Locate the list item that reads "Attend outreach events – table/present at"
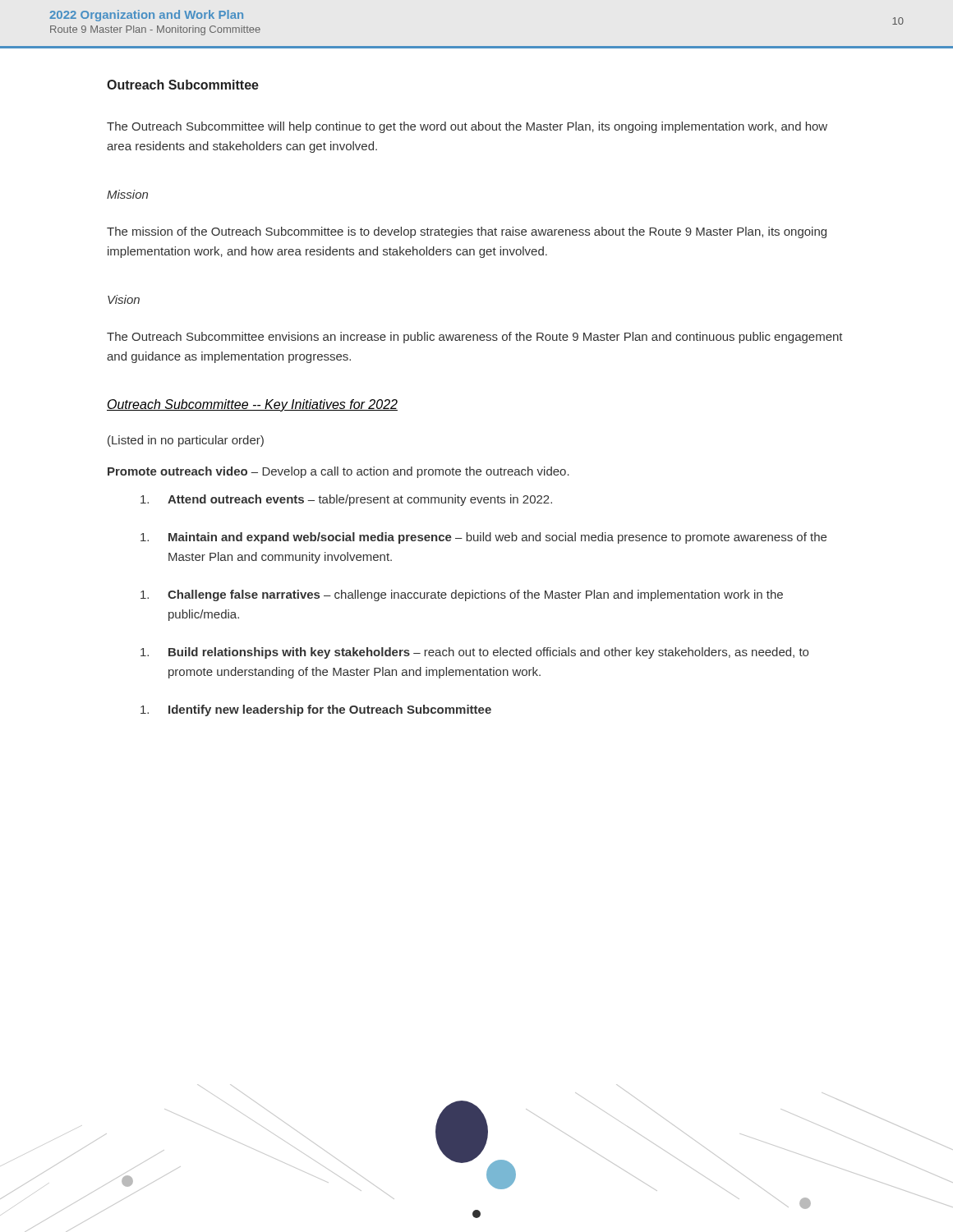Image resolution: width=953 pixels, height=1232 pixels. pyautogui.click(x=489, y=499)
